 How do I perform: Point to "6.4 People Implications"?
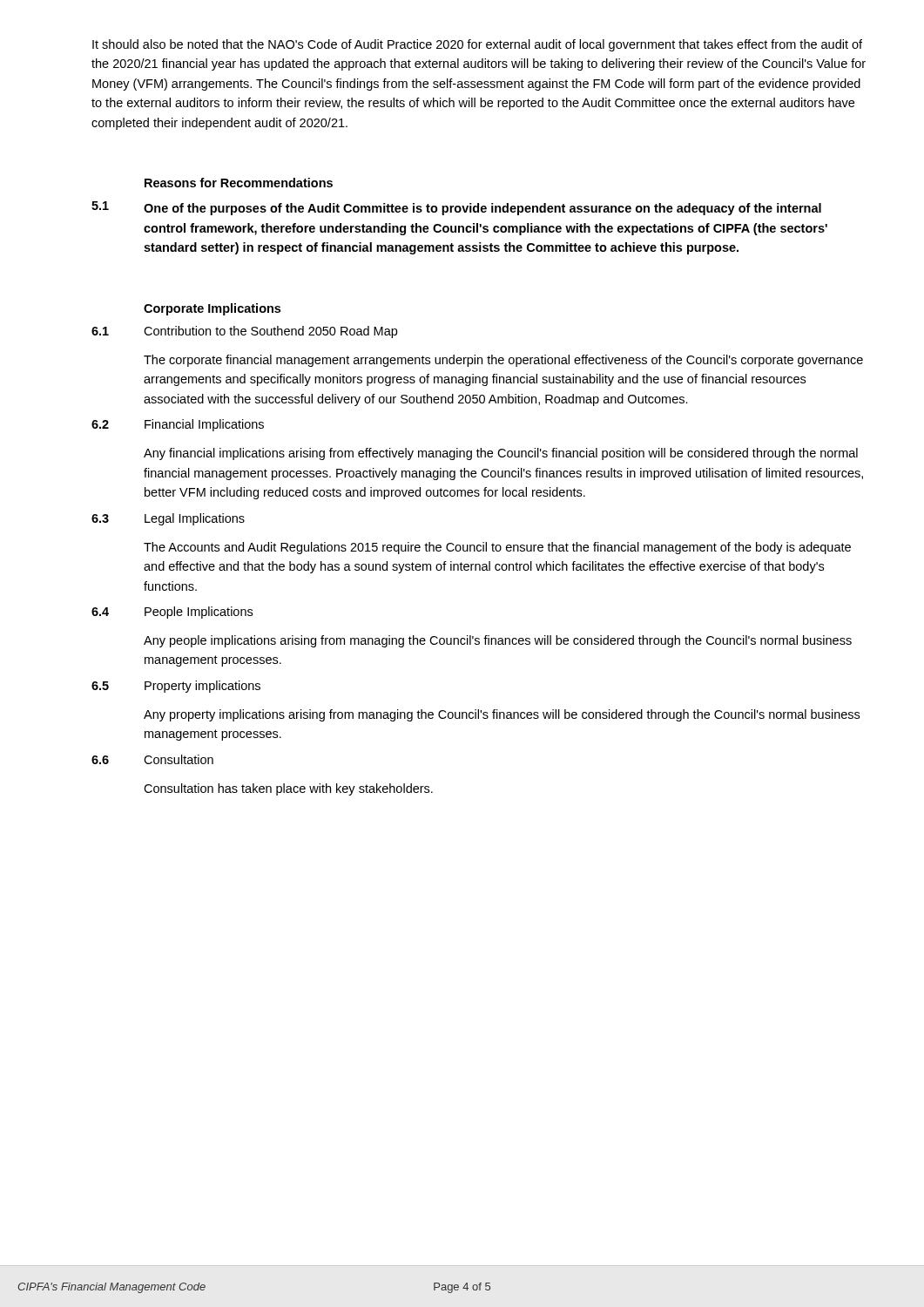pos(172,613)
